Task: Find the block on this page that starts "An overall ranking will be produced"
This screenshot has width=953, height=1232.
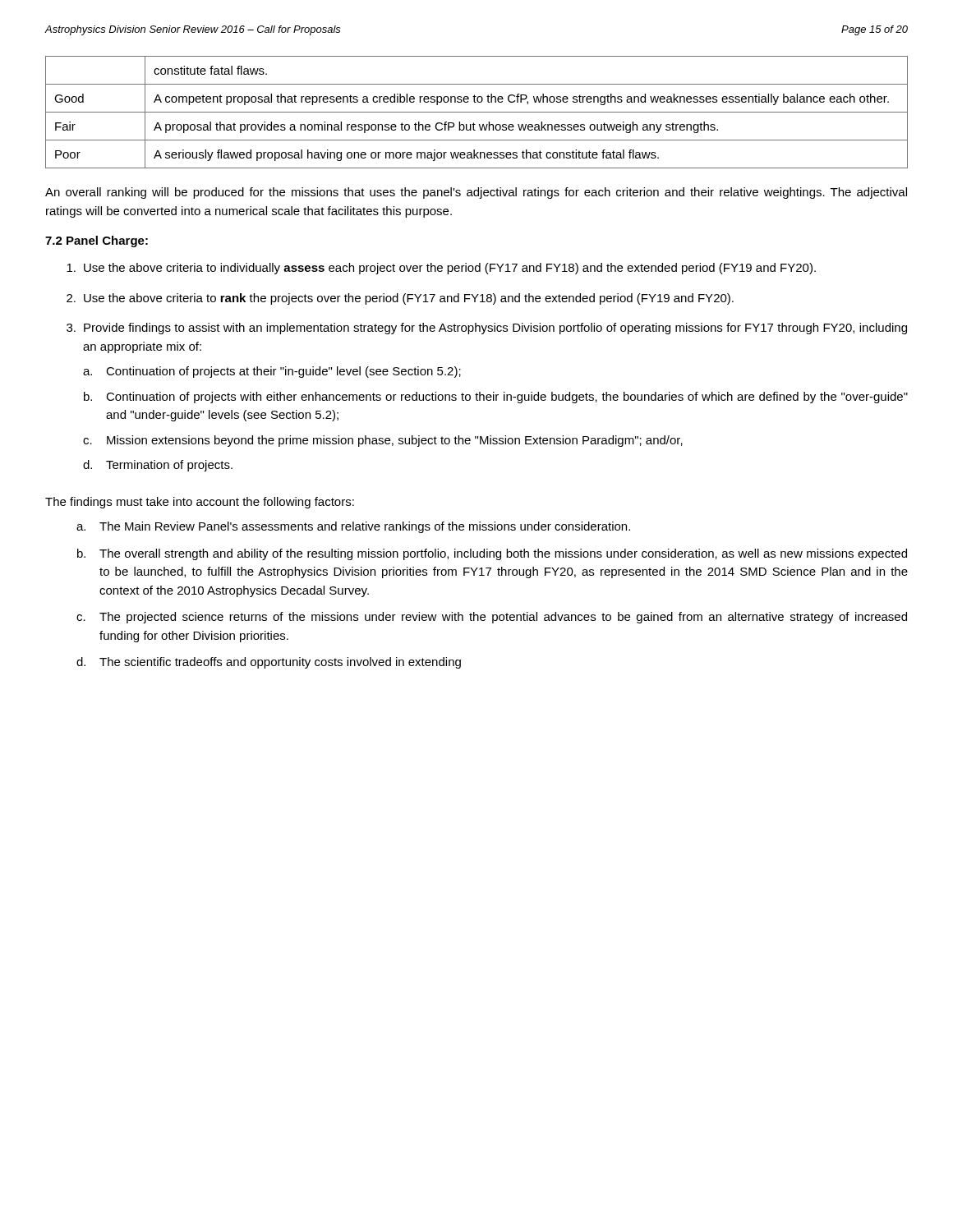Action: point(476,201)
